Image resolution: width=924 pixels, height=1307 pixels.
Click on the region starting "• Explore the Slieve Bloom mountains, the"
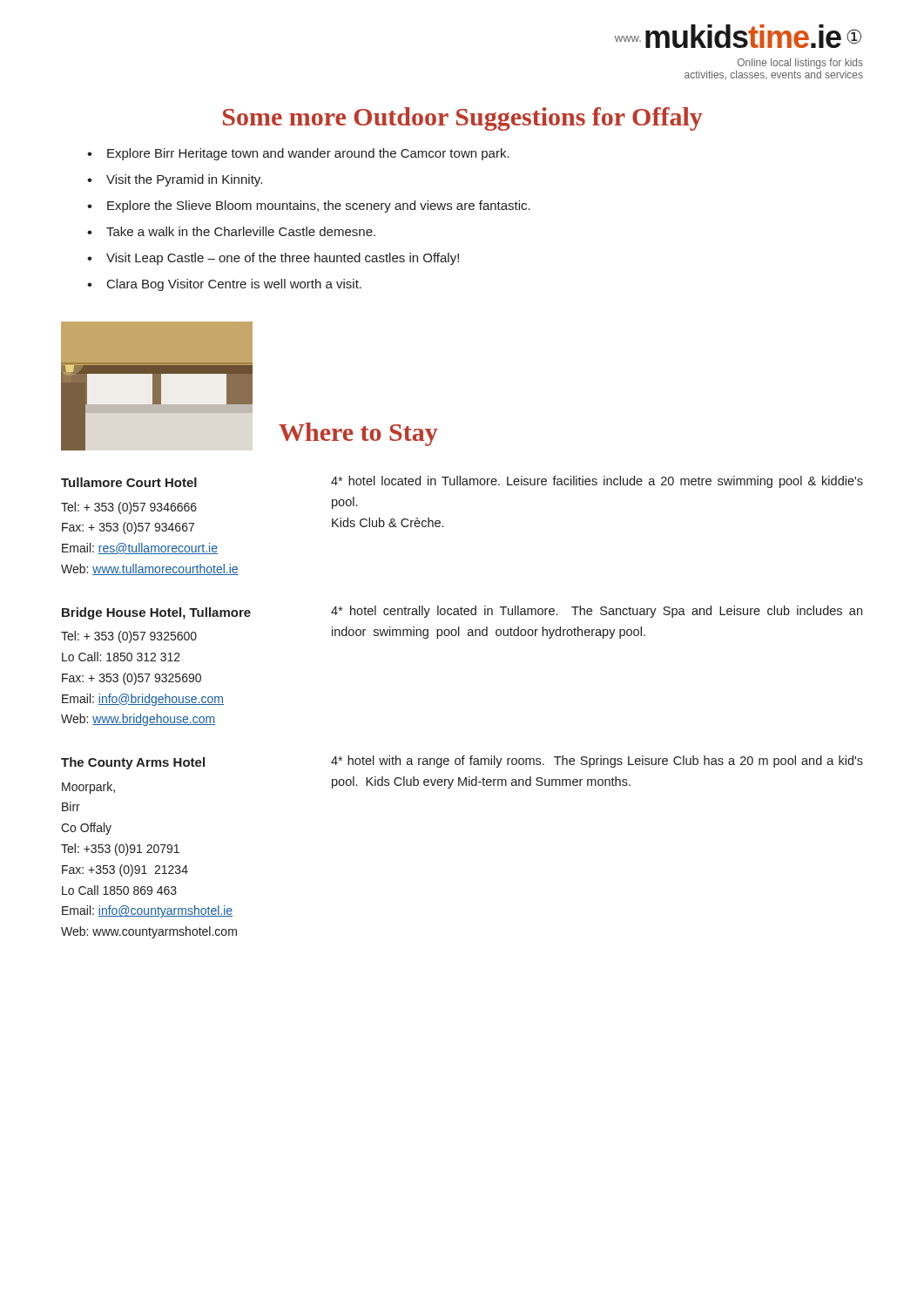coord(309,207)
